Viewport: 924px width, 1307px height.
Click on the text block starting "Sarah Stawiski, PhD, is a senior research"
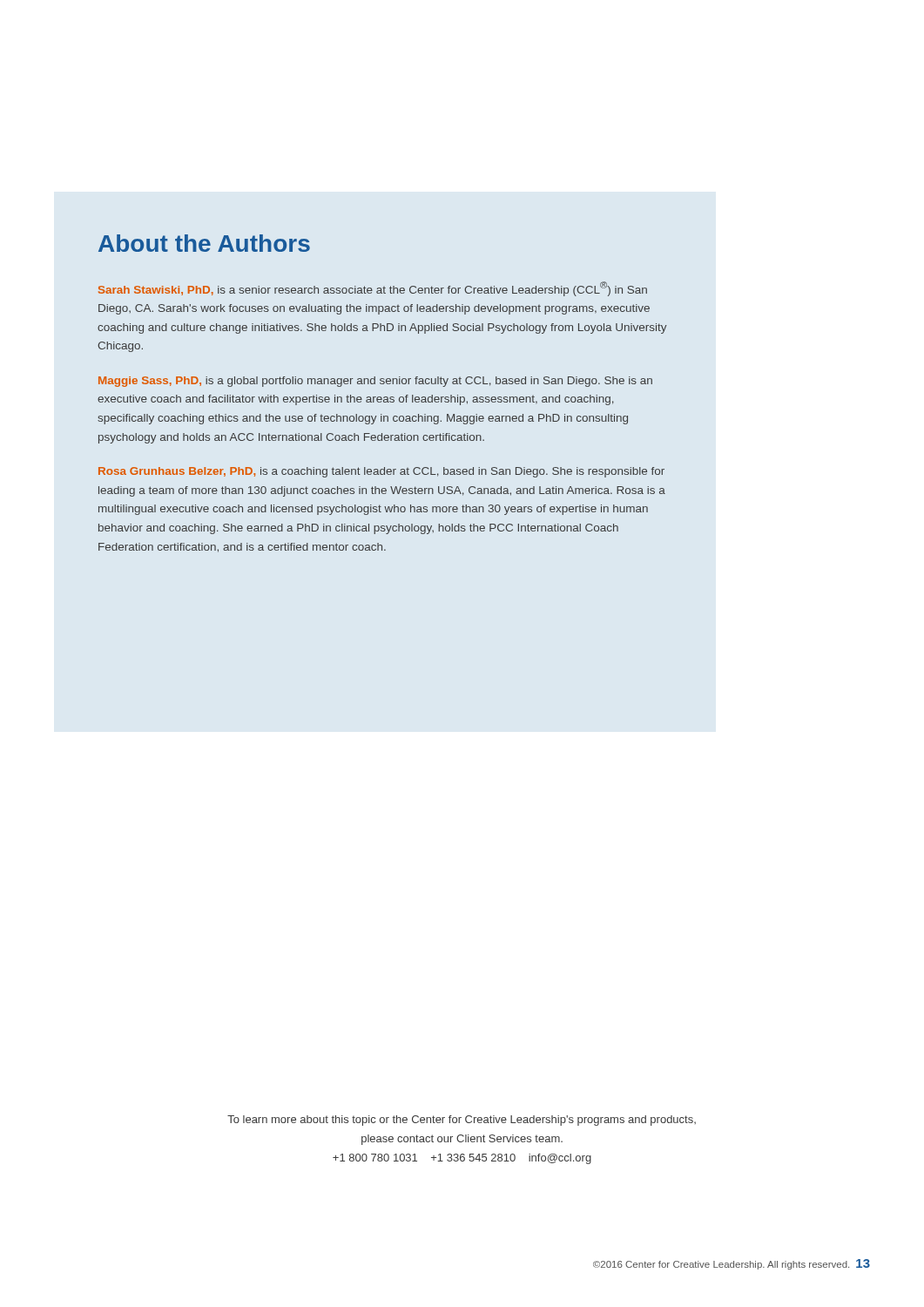(382, 316)
